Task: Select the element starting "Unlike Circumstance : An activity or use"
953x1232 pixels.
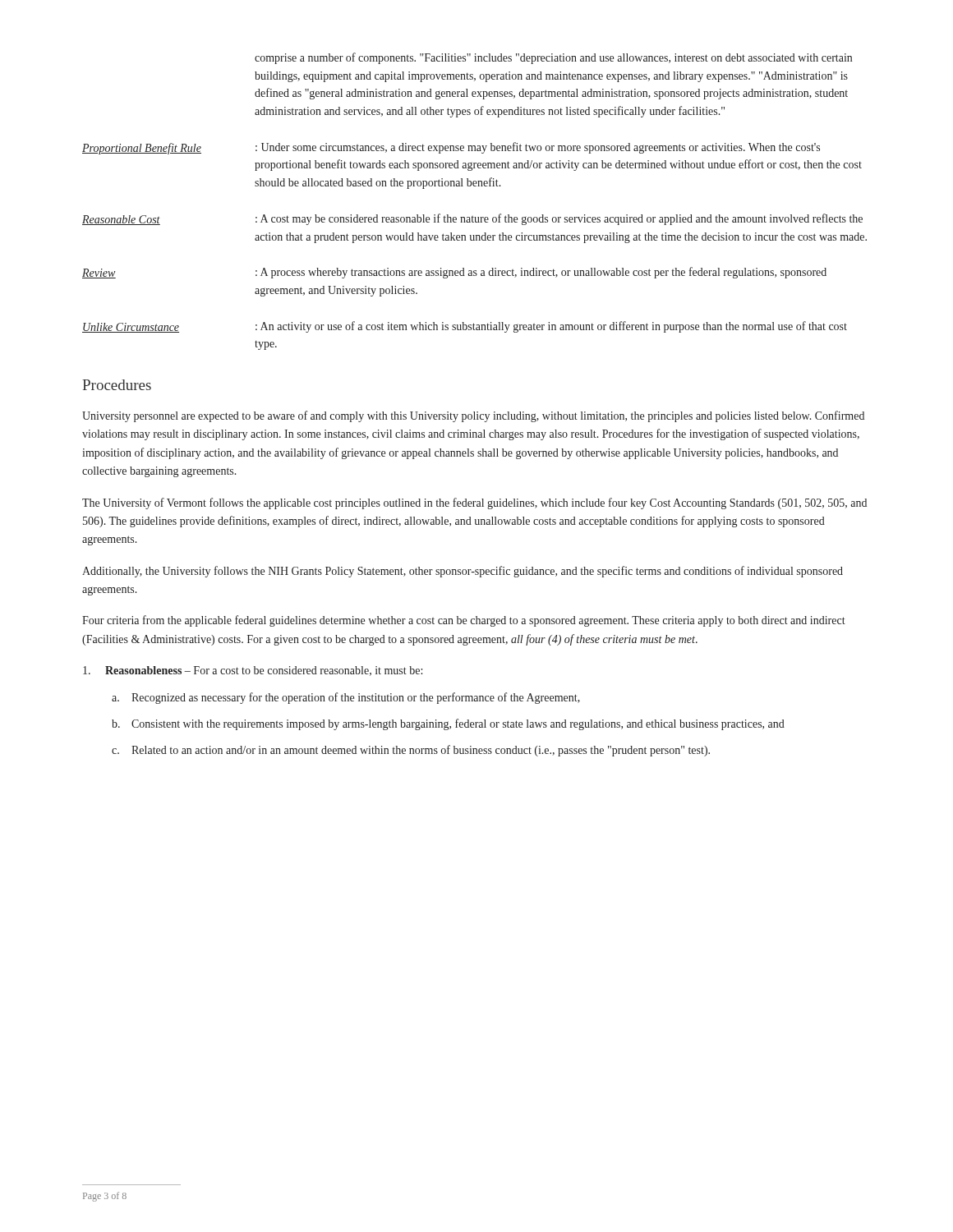Action: click(x=476, y=335)
